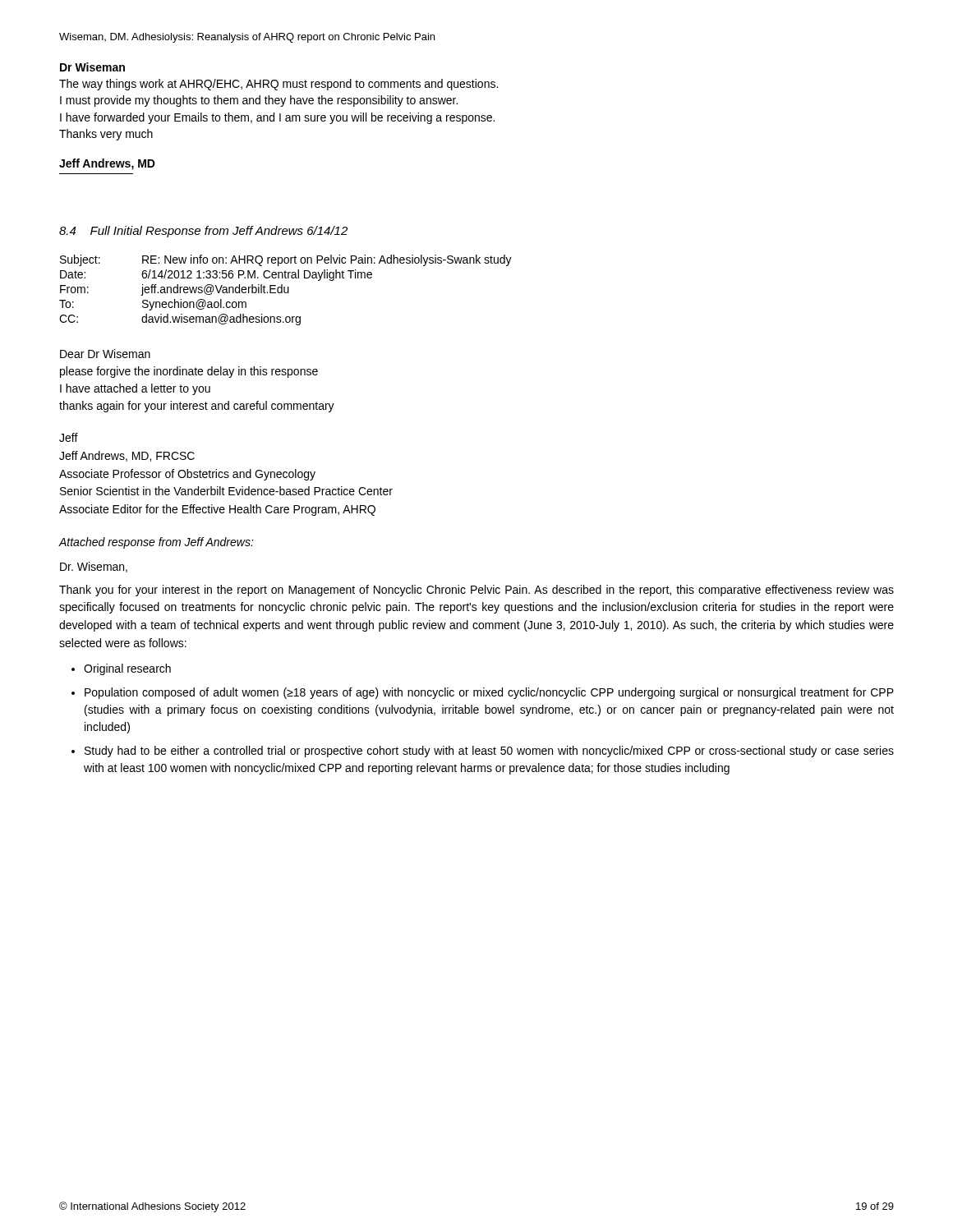Click on the list item that says "Population composed of adult women"
This screenshot has width=953, height=1232.
coord(489,710)
